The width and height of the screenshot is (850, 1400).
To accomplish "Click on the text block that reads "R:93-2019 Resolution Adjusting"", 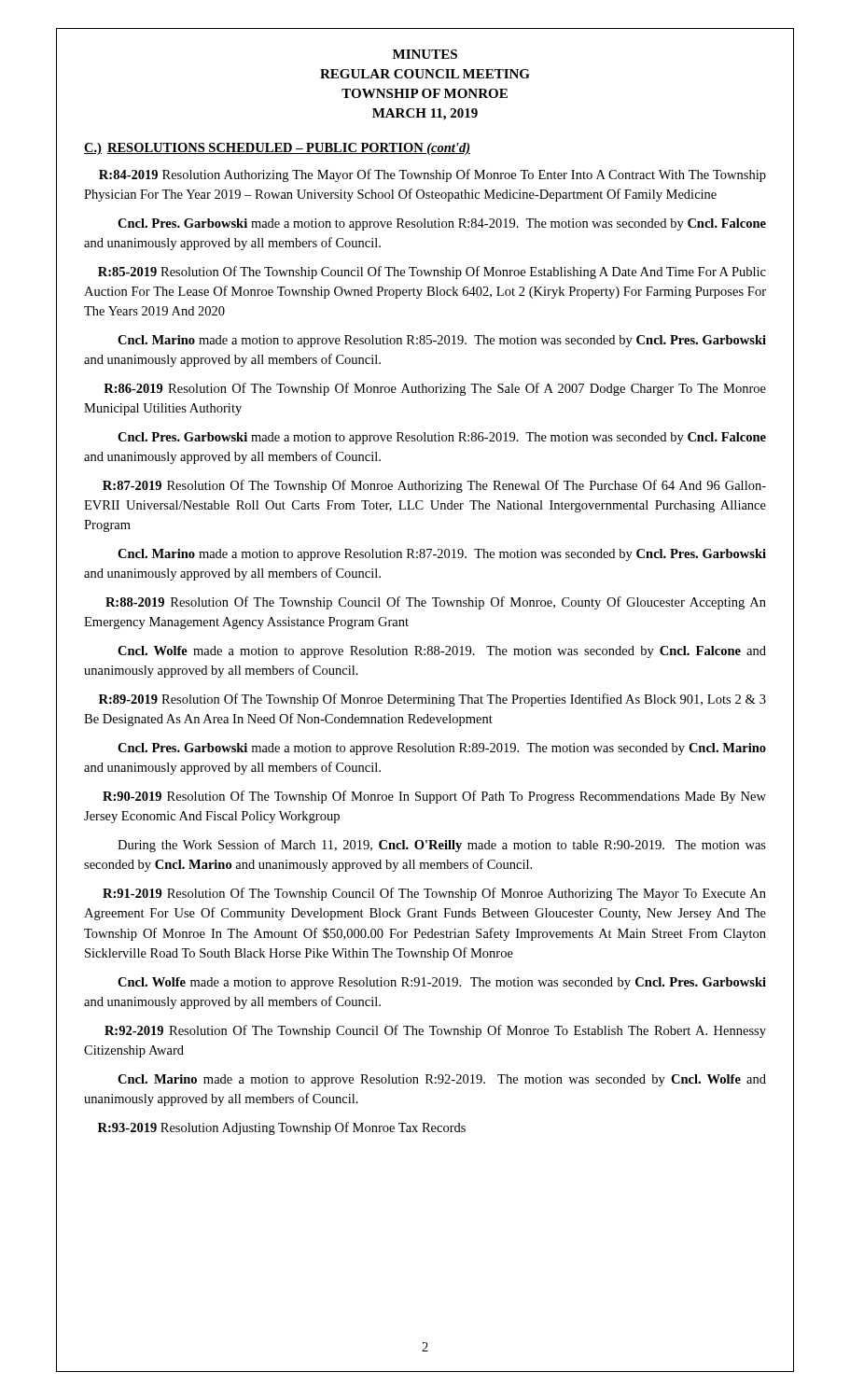I will [x=275, y=1127].
